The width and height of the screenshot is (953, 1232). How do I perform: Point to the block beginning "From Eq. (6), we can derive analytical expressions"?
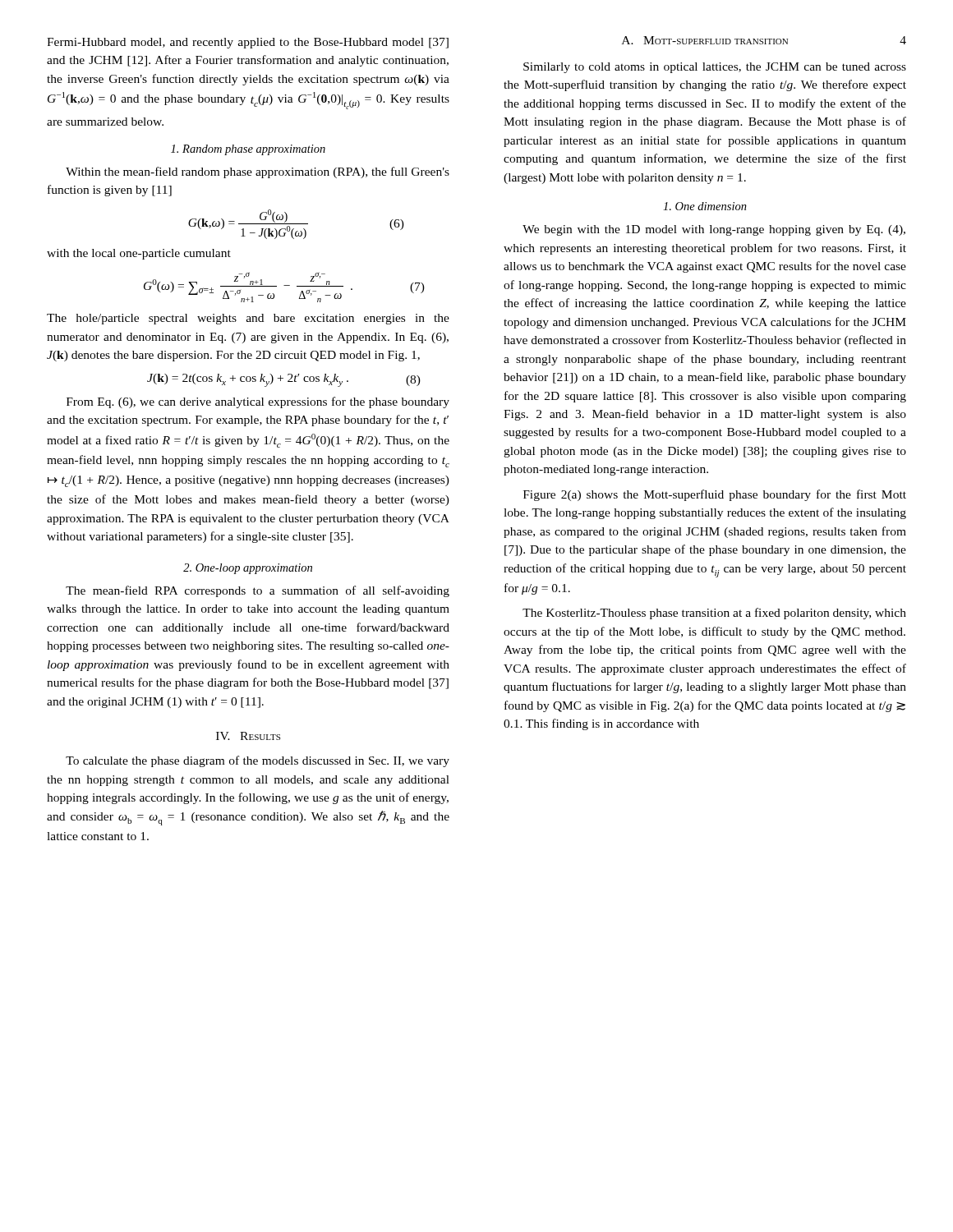[248, 469]
